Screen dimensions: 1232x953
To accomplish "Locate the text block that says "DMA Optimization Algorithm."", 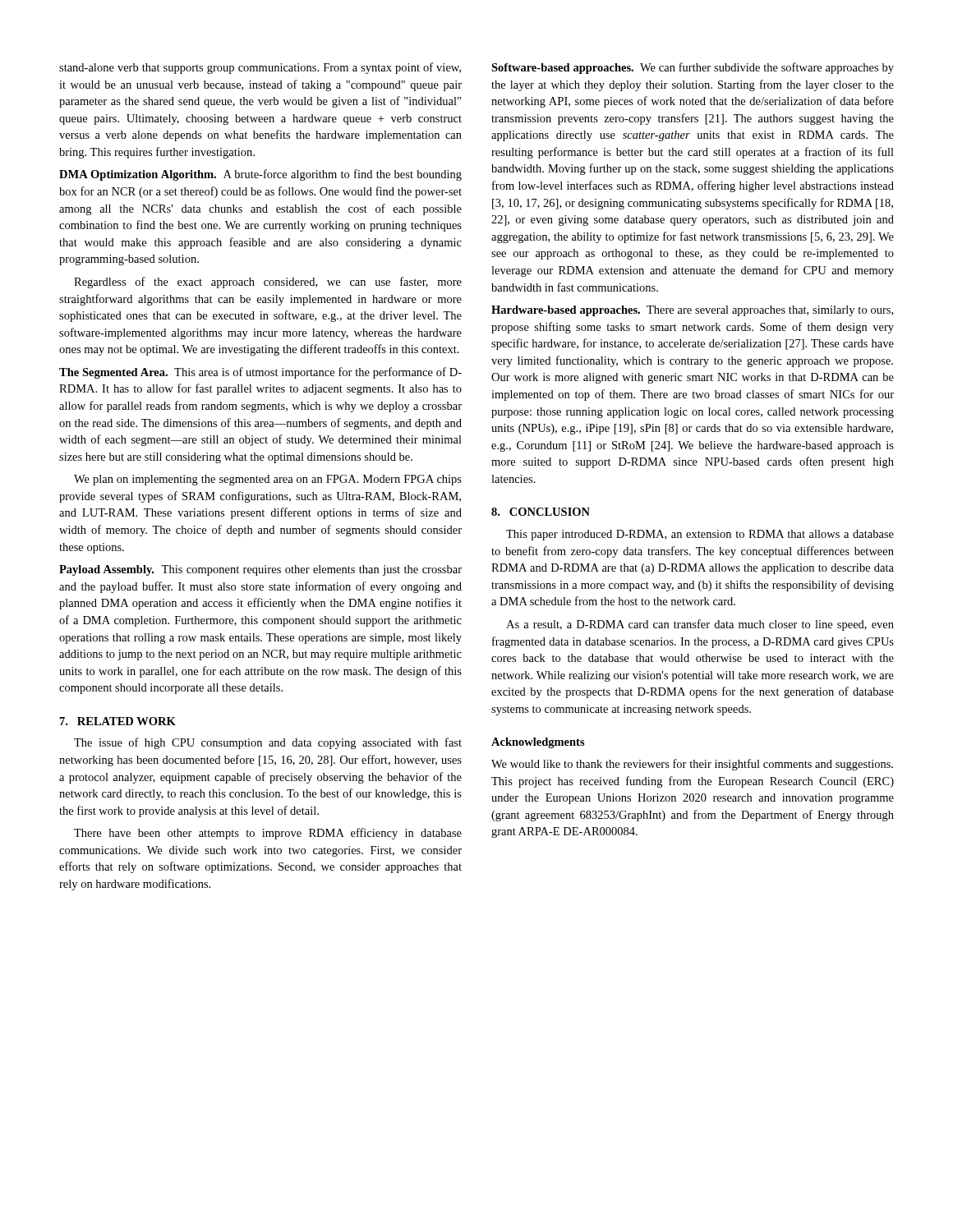I will [x=260, y=217].
